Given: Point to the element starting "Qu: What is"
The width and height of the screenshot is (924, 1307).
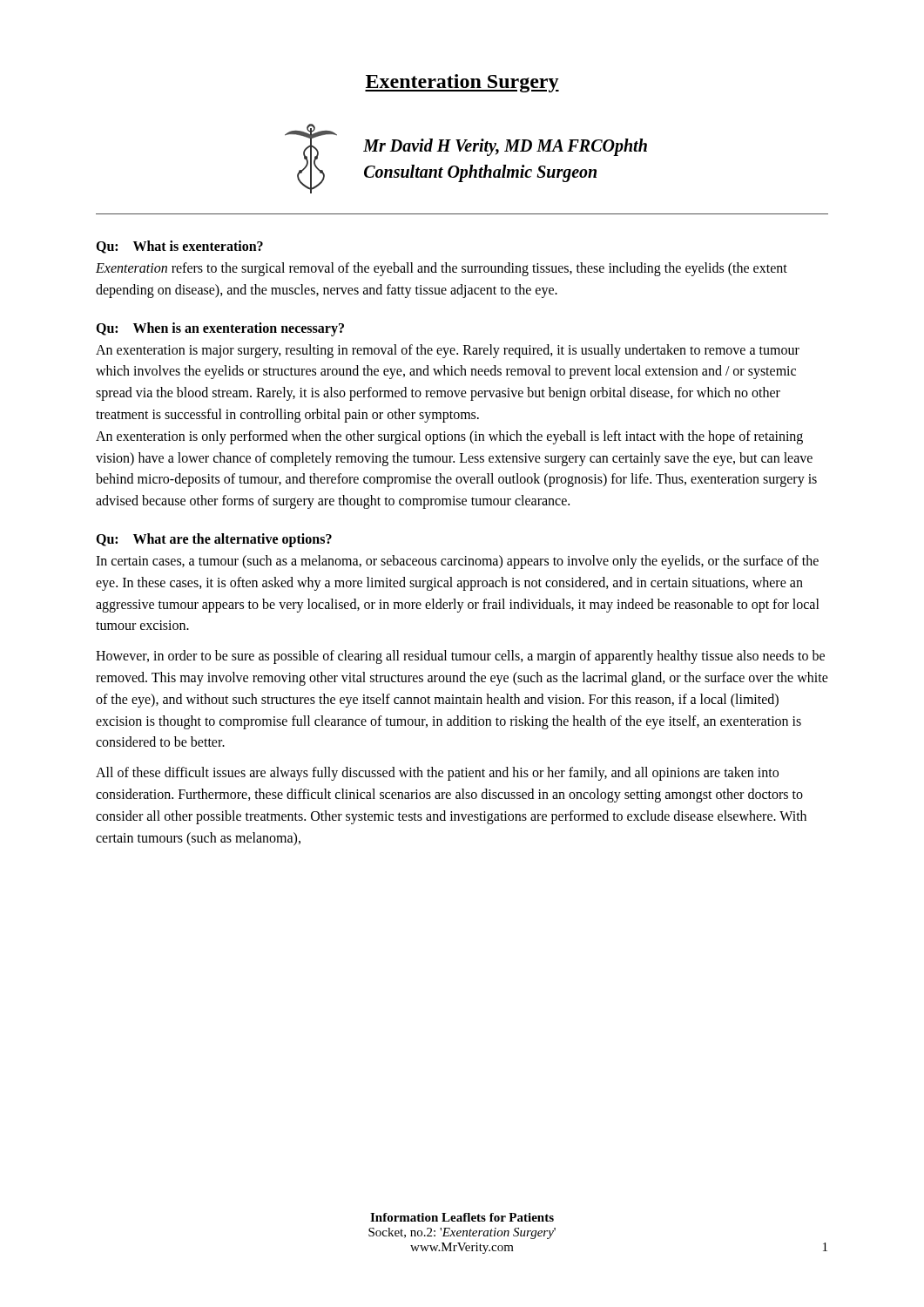Looking at the screenshot, I should 180,246.
